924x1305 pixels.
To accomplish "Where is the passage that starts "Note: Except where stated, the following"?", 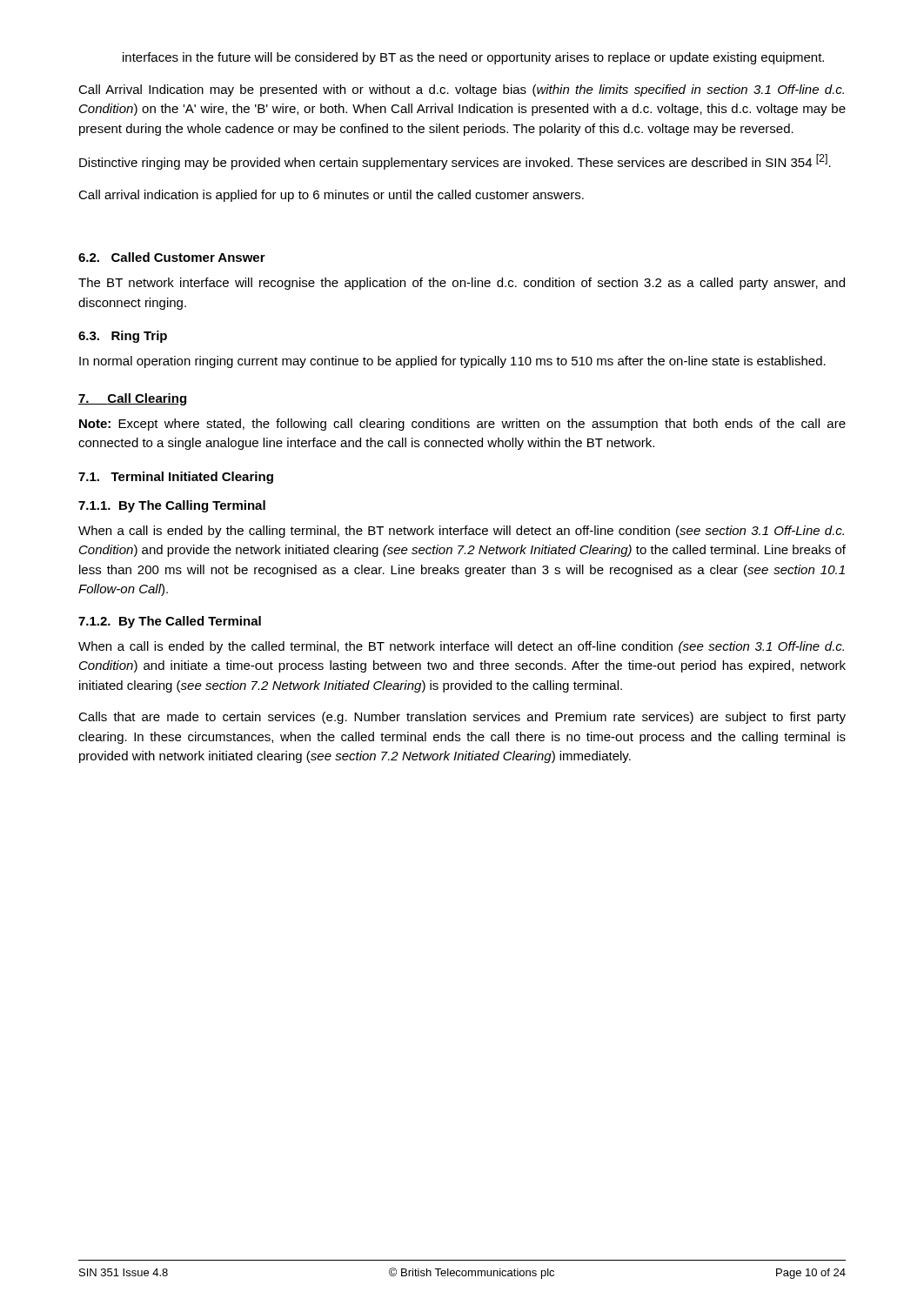I will point(462,433).
